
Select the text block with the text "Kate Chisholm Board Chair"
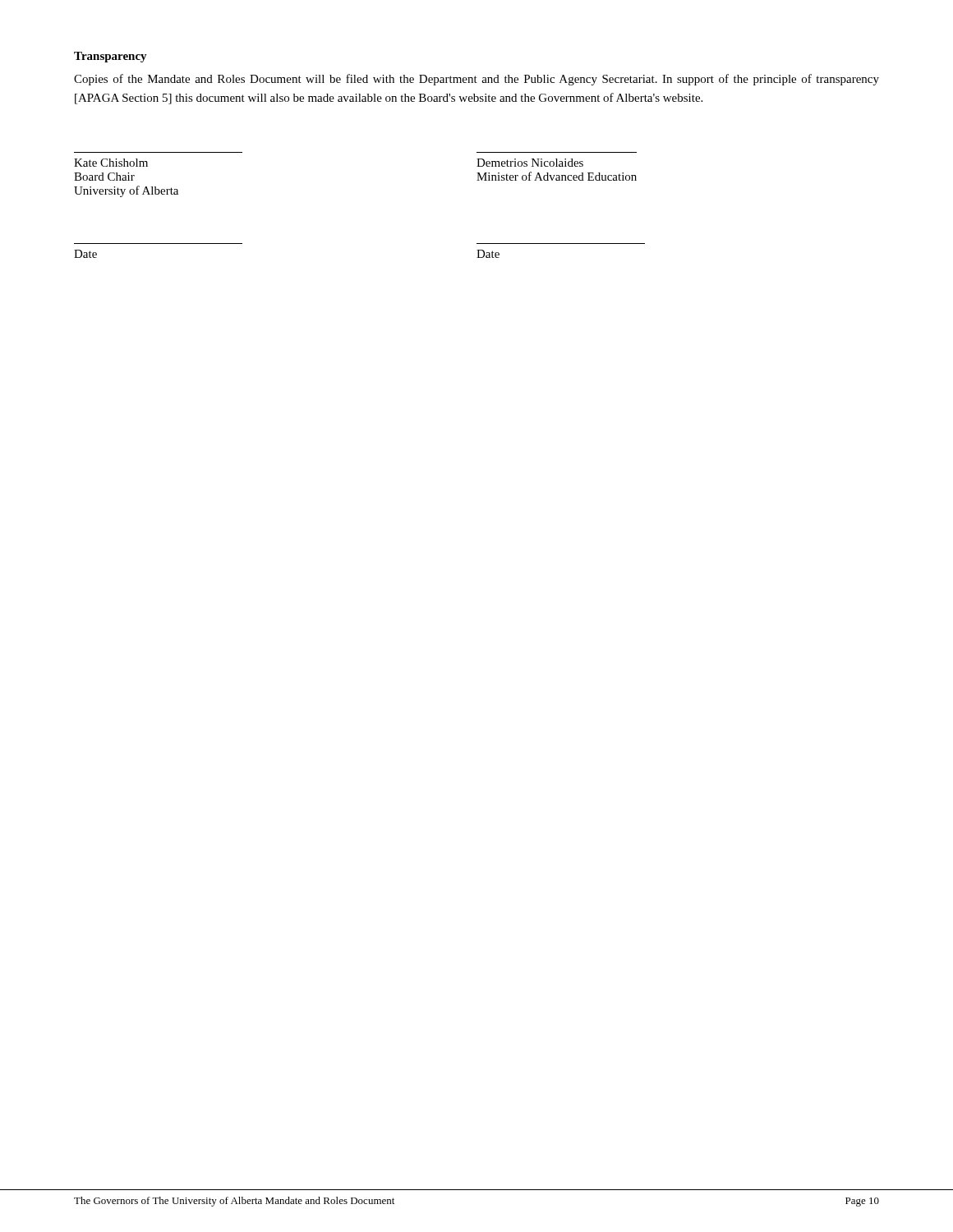[158, 175]
